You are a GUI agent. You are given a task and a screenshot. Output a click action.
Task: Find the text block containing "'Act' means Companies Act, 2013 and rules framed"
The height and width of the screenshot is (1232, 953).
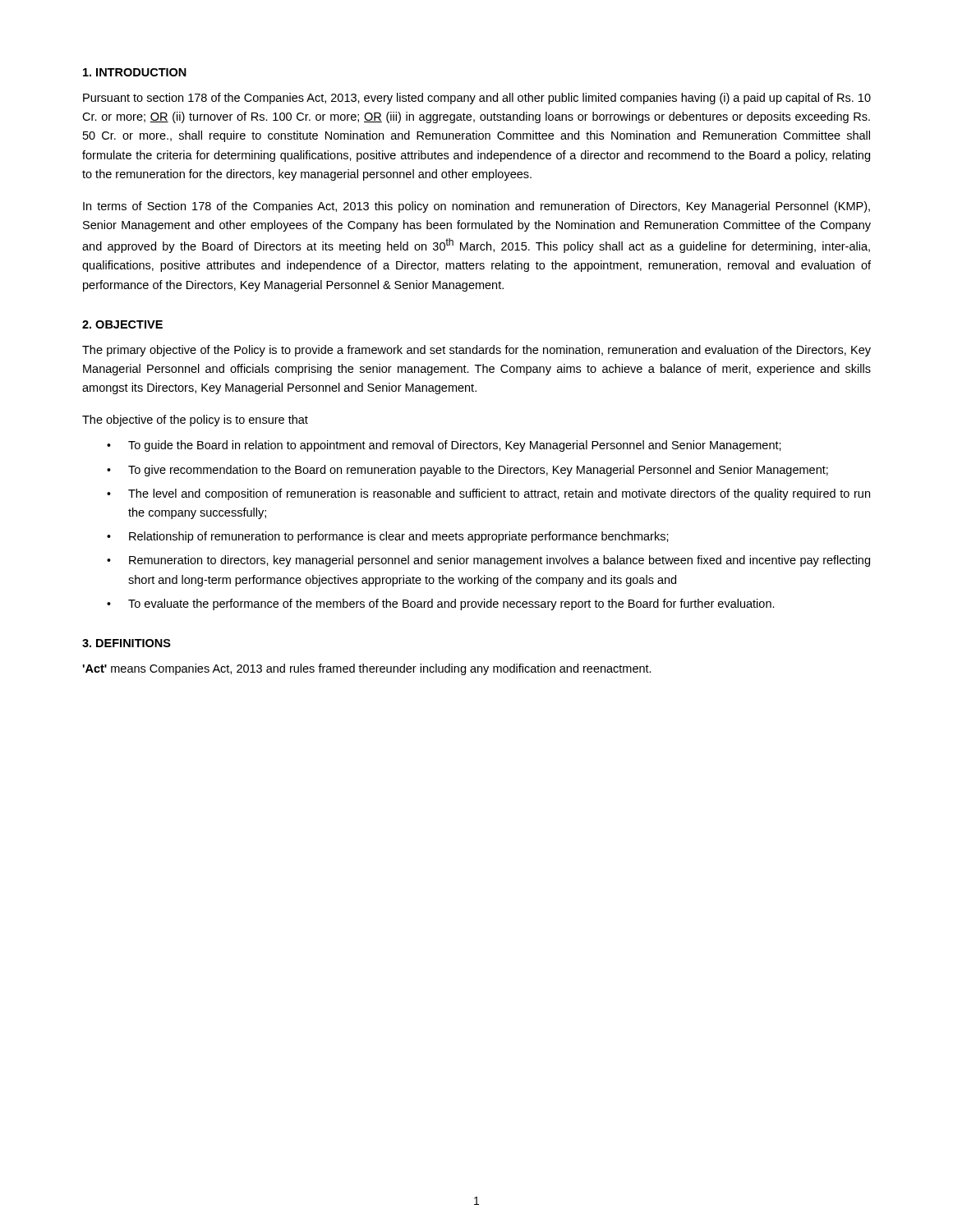coord(367,669)
